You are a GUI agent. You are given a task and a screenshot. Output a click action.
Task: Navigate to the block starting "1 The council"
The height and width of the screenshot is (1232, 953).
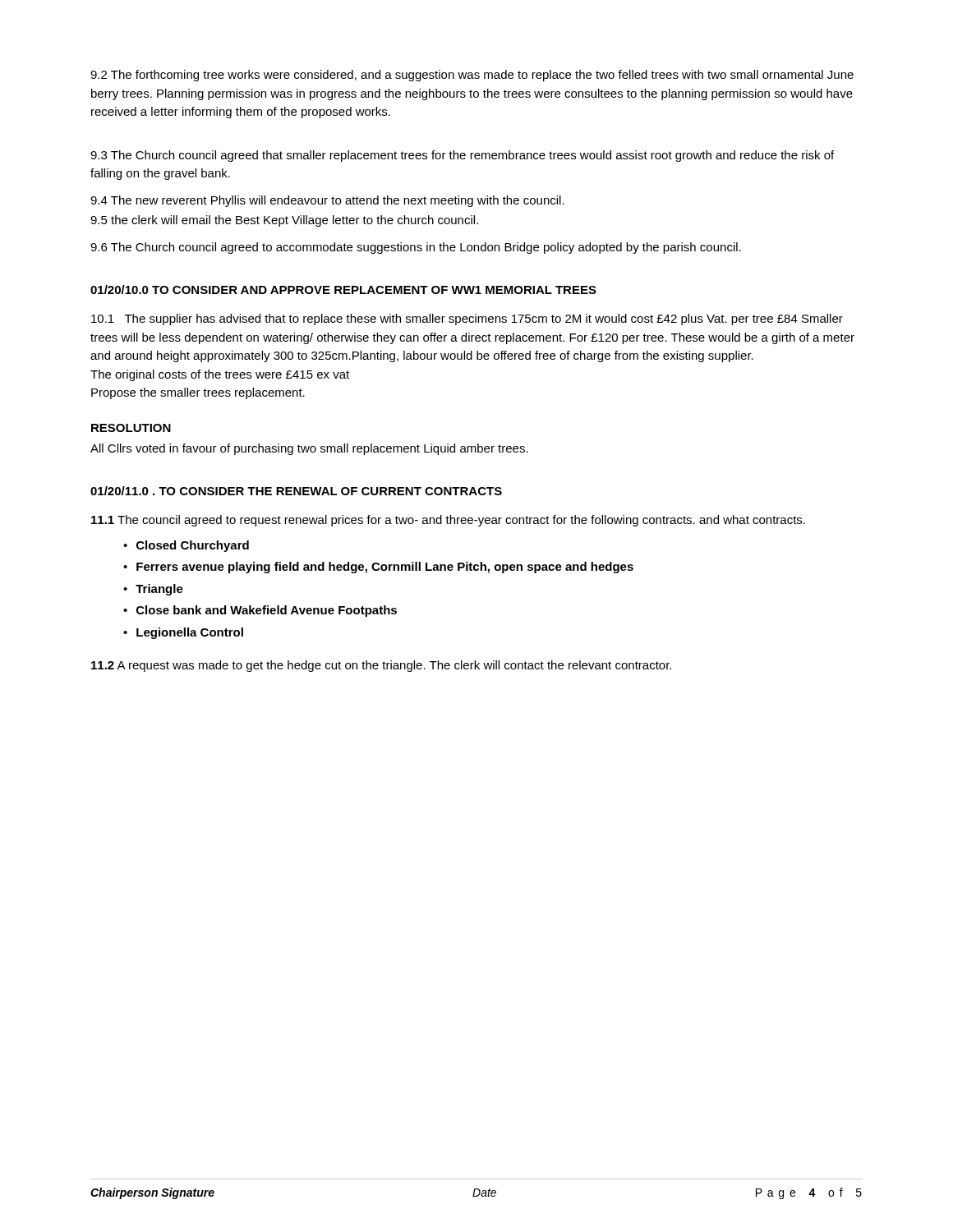click(x=448, y=519)
